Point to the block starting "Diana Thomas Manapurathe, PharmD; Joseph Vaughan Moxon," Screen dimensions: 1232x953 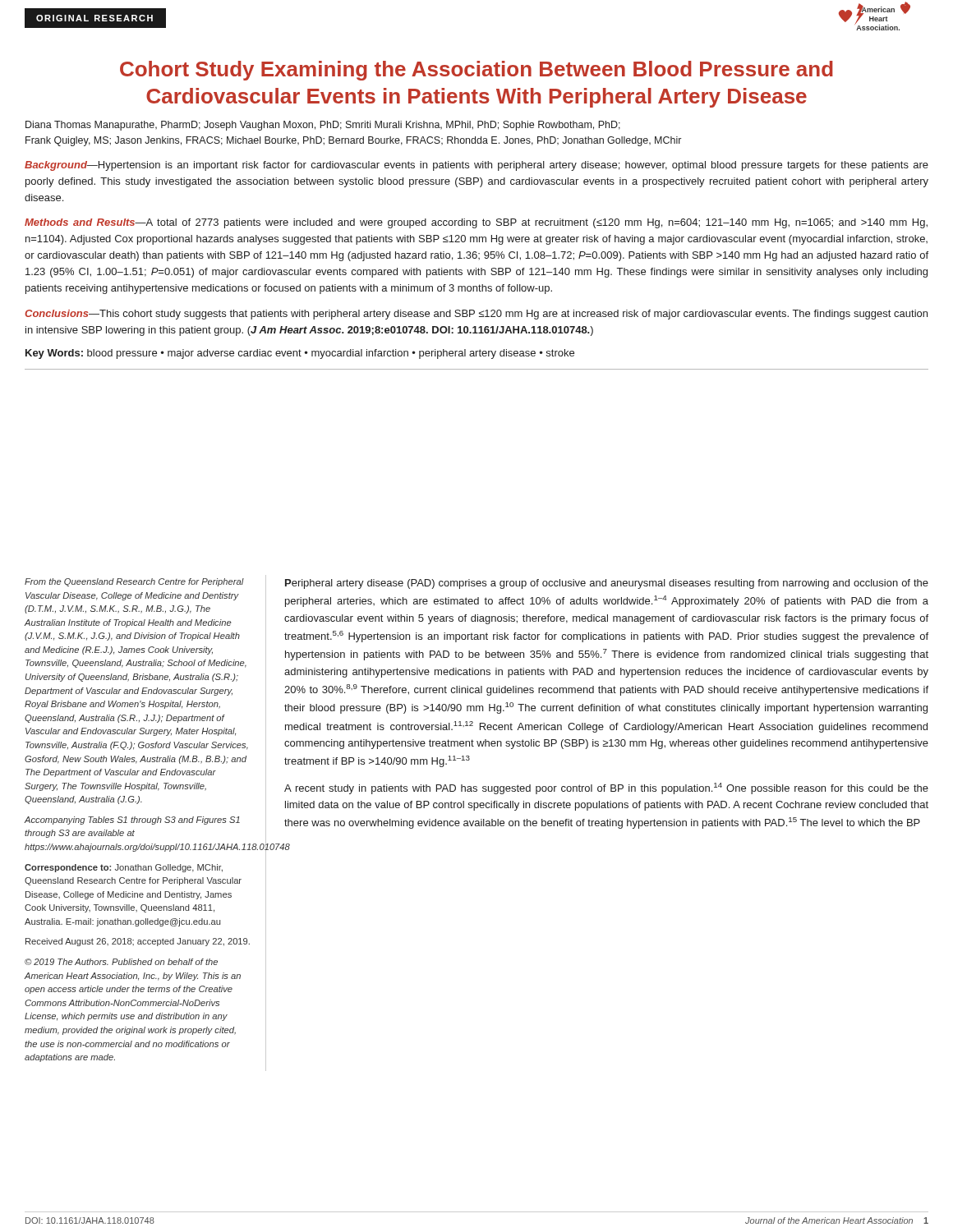(353, 133)
